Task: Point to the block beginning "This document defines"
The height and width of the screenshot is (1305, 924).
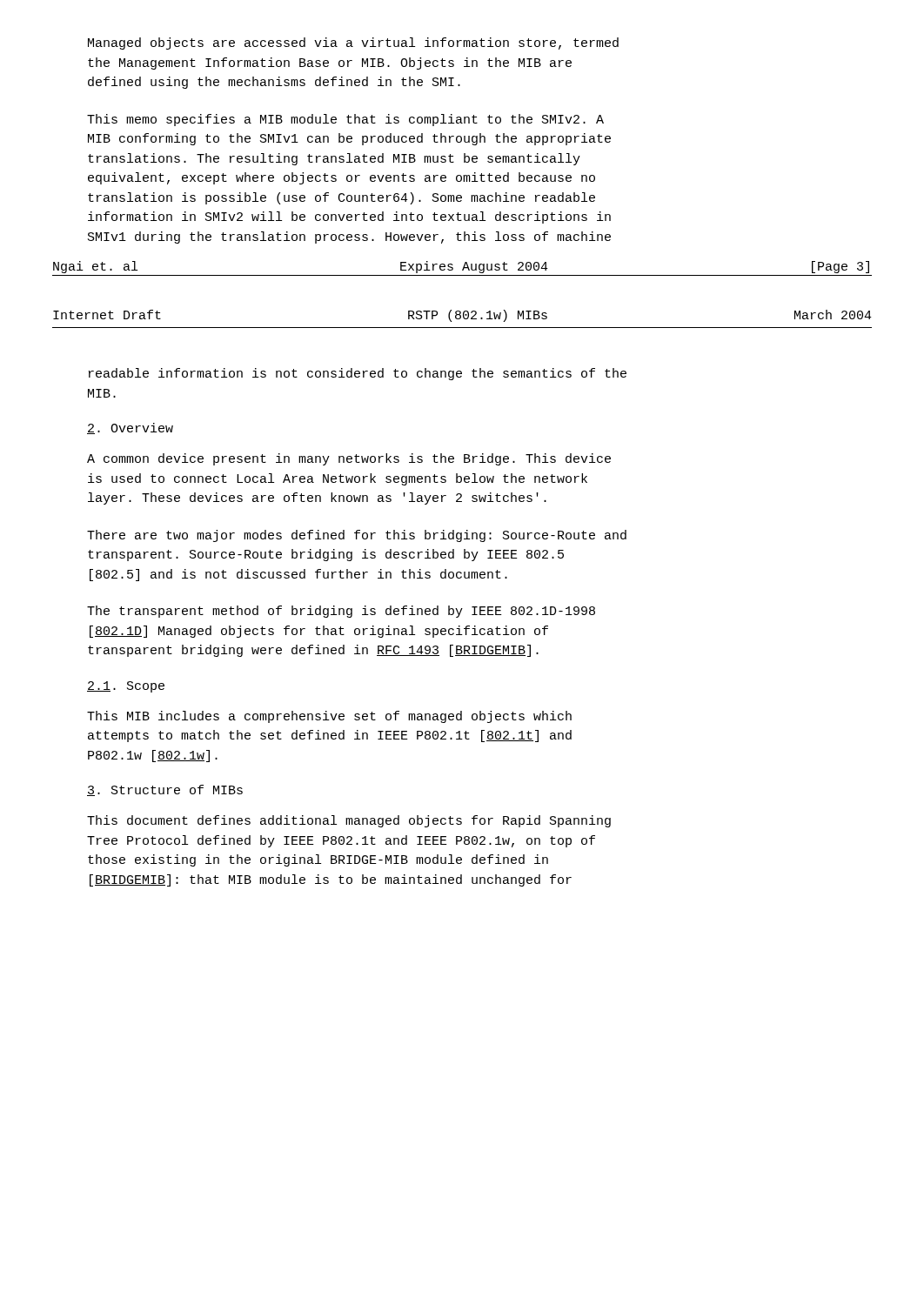Action: (x=349, y=851)
